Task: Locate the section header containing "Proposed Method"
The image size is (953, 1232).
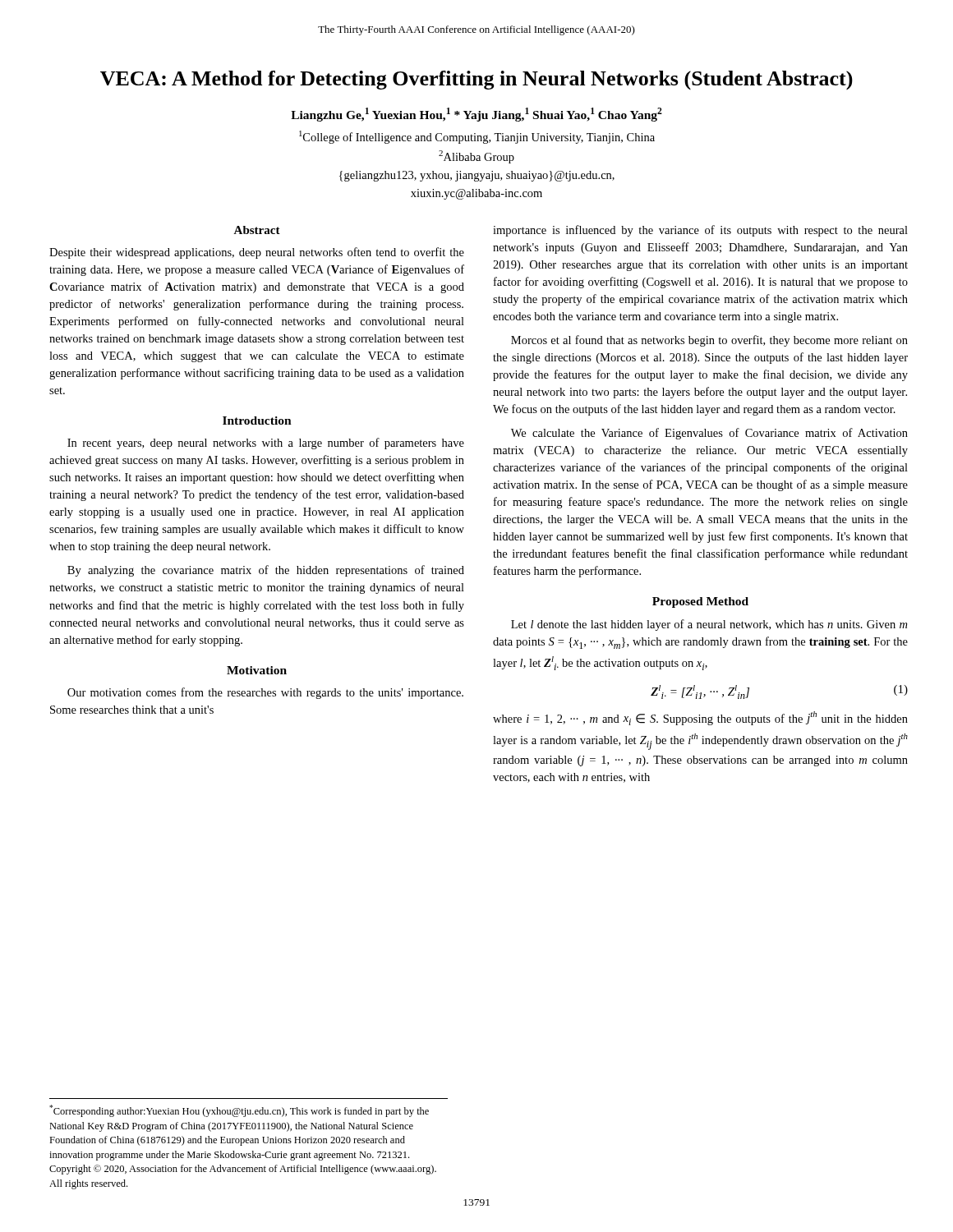Action: (700, 601)
